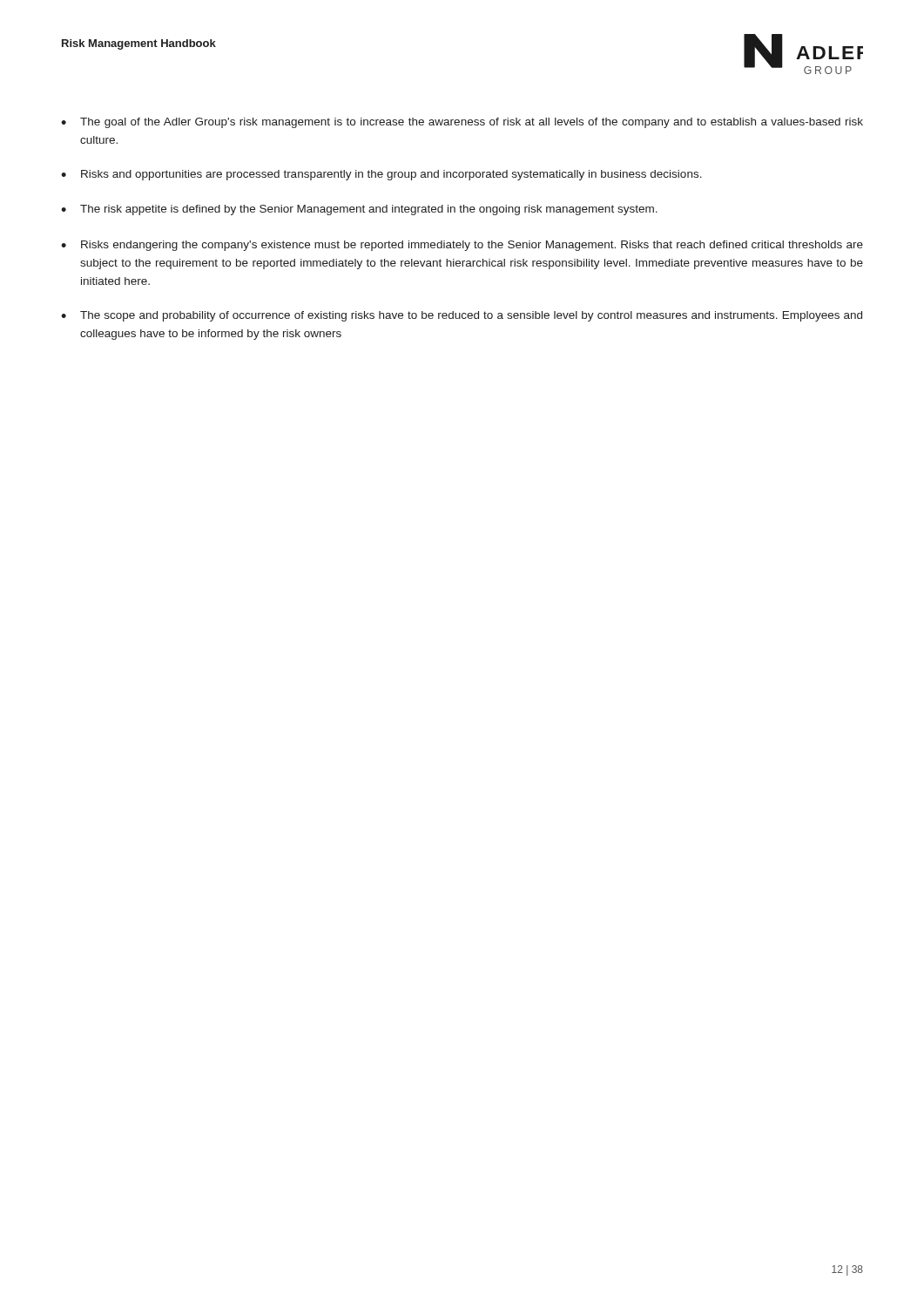Select a logo

tap(802, 58)
